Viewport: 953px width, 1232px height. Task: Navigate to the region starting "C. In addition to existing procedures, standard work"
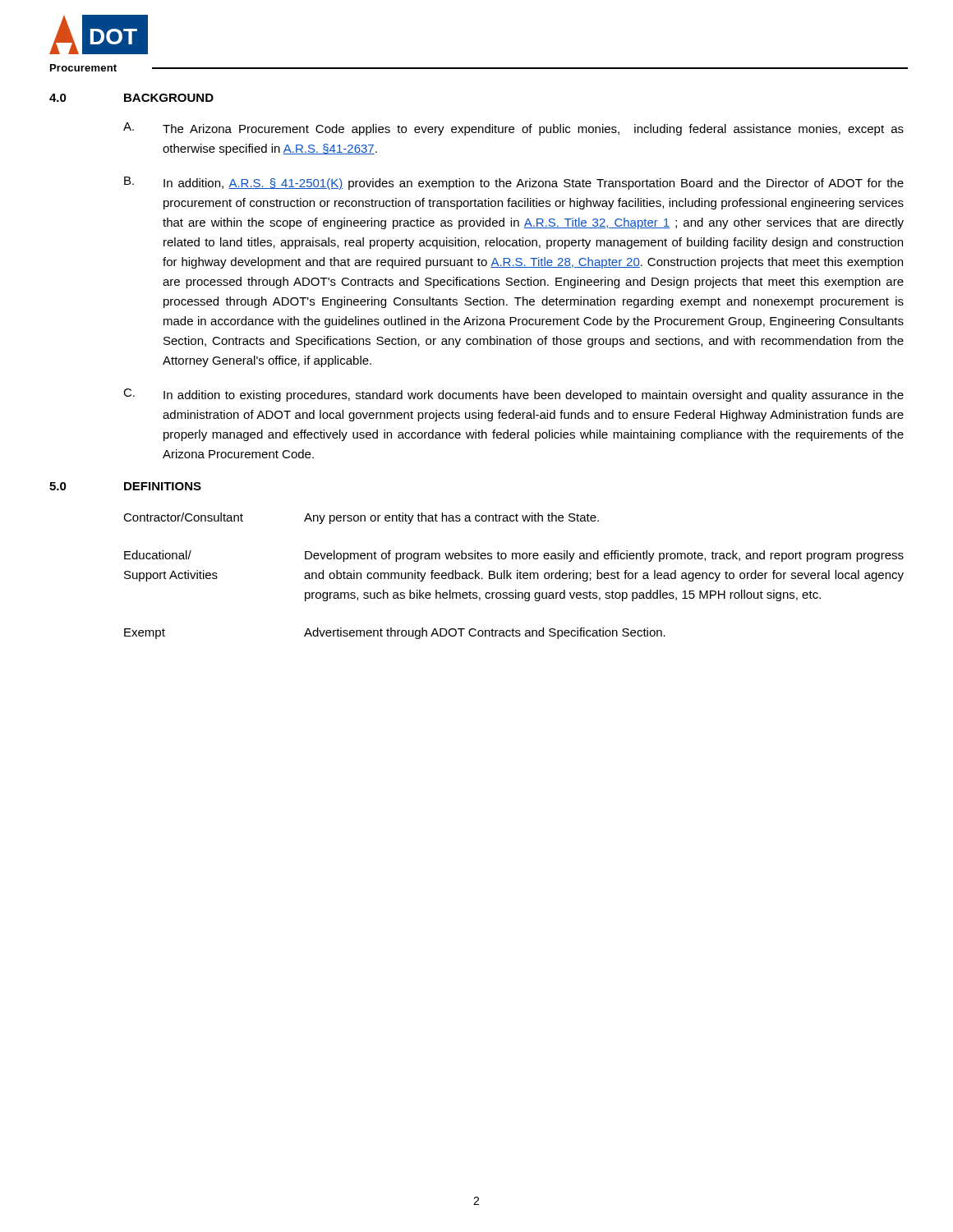pos(513,425)
